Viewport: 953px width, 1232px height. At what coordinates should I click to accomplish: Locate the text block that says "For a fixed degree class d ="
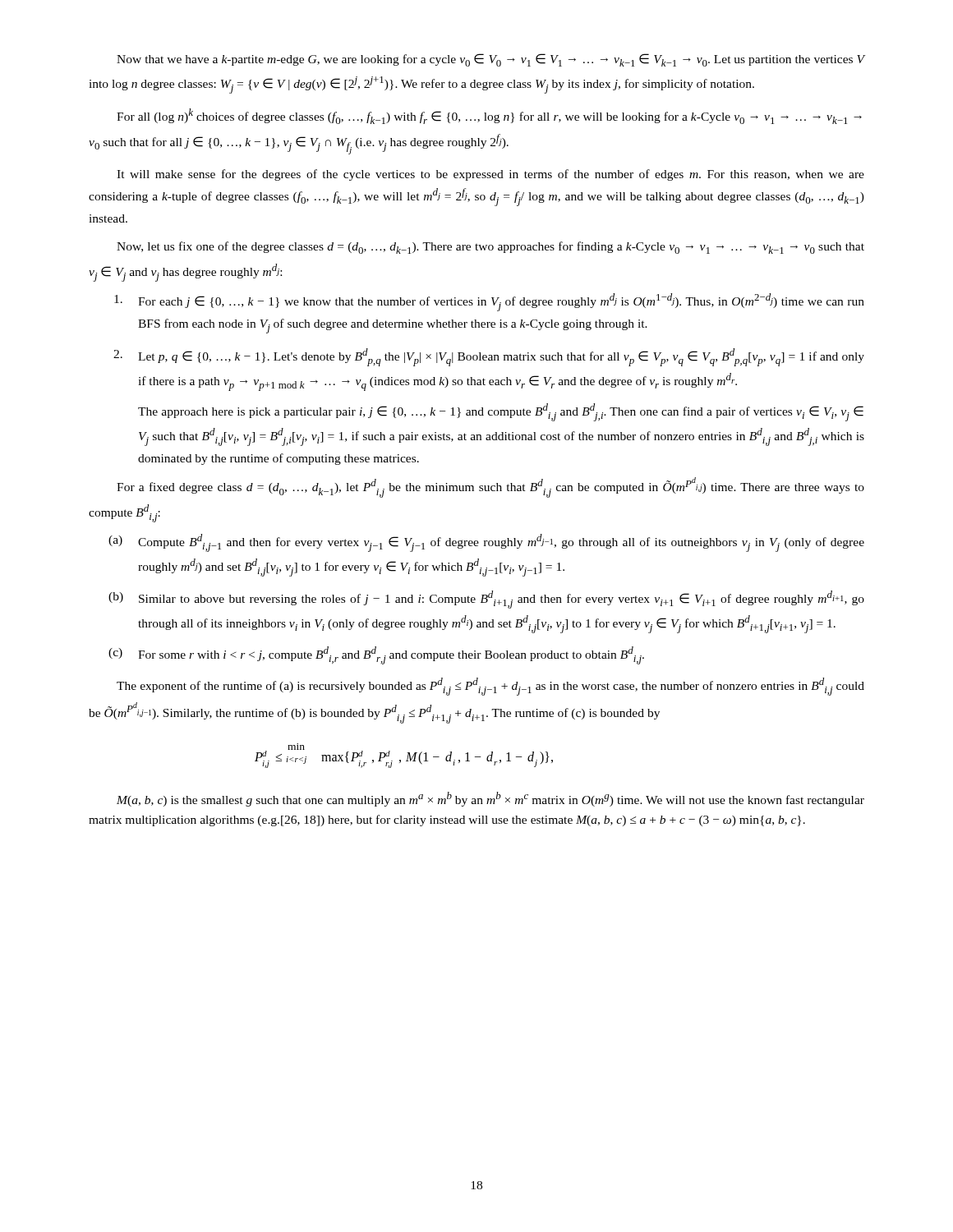[476, 499]
